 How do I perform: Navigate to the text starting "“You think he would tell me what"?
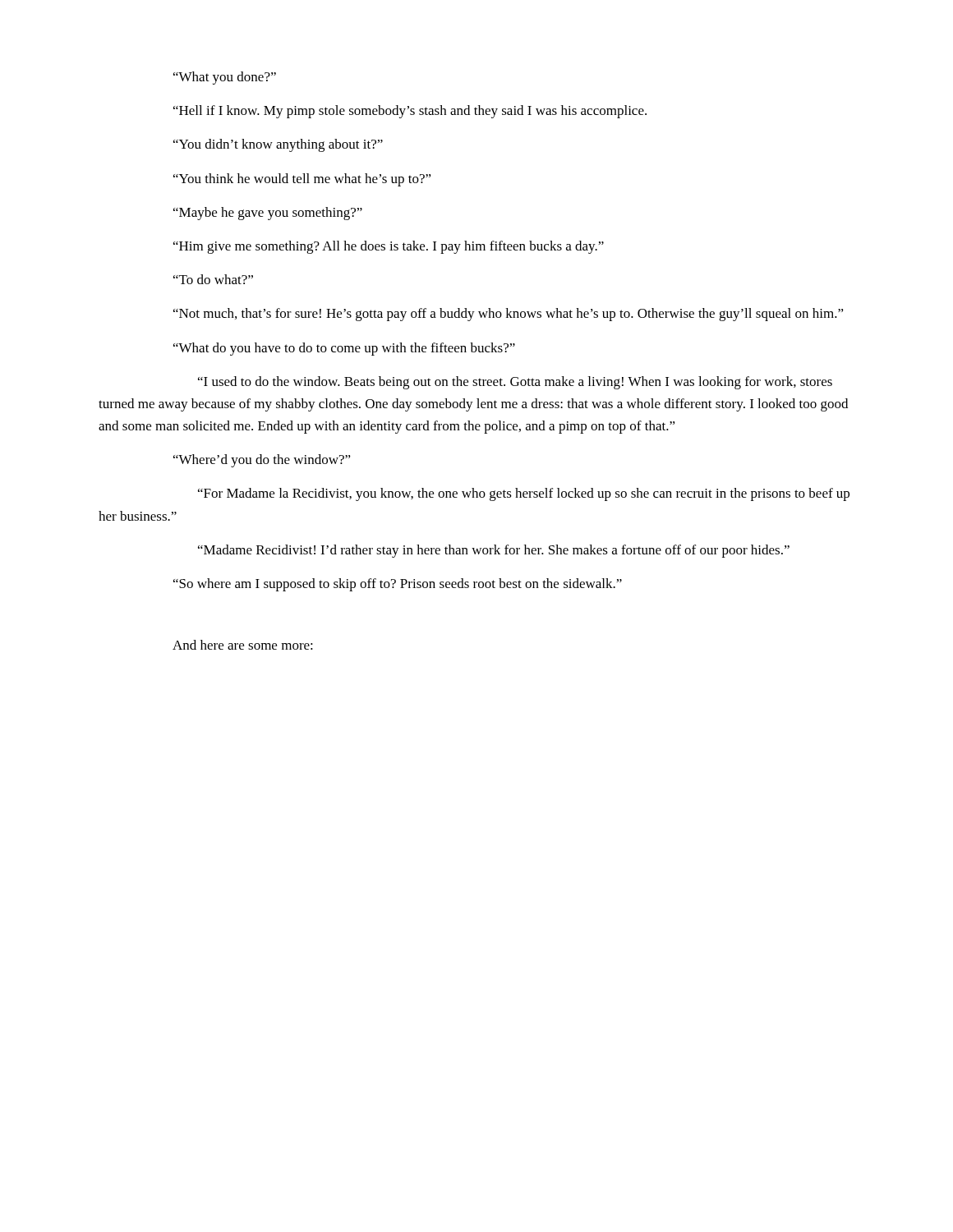[302, 178]
